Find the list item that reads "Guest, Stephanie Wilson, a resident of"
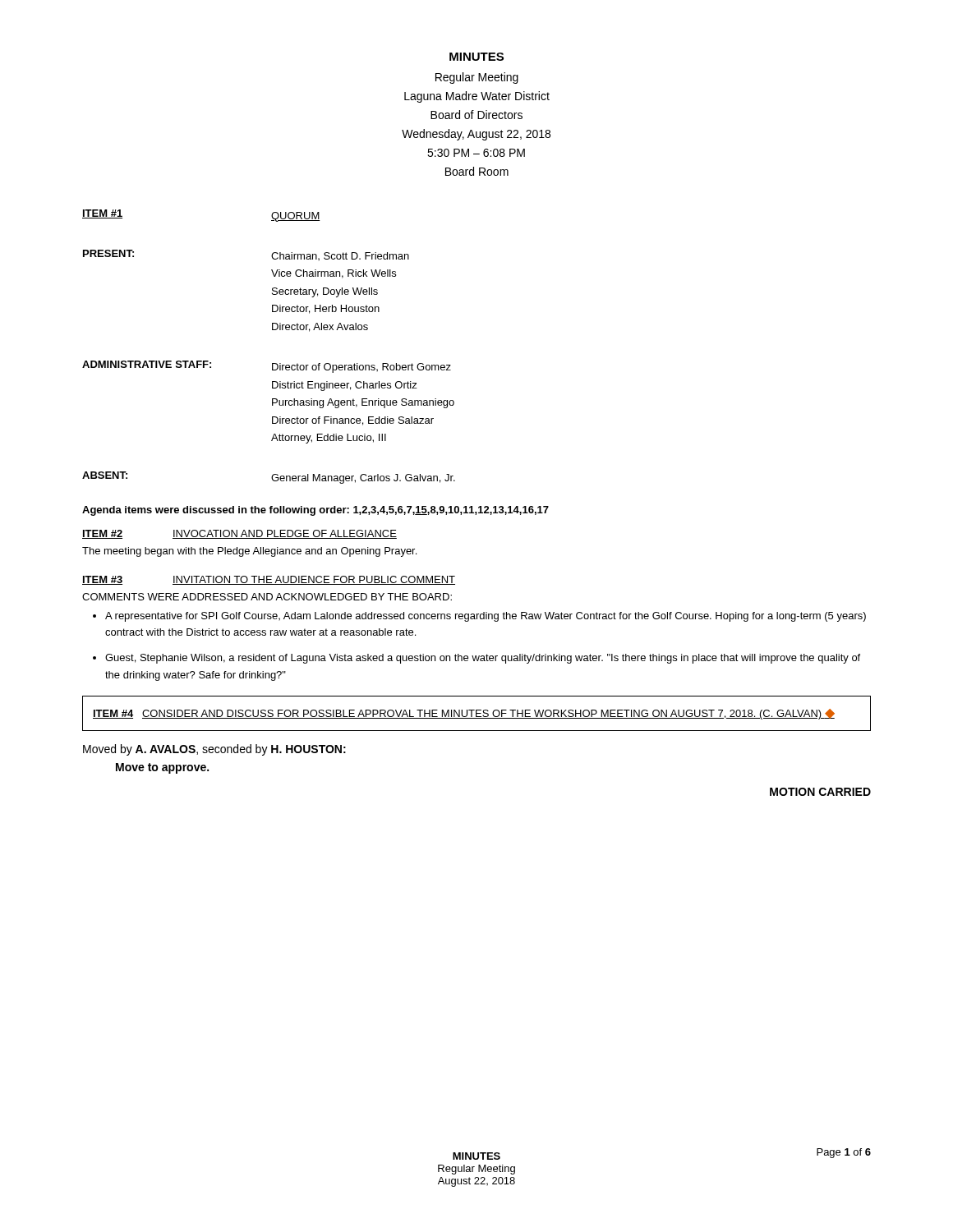The width and height of the screenshot is (953, 1232). [483, 666]
